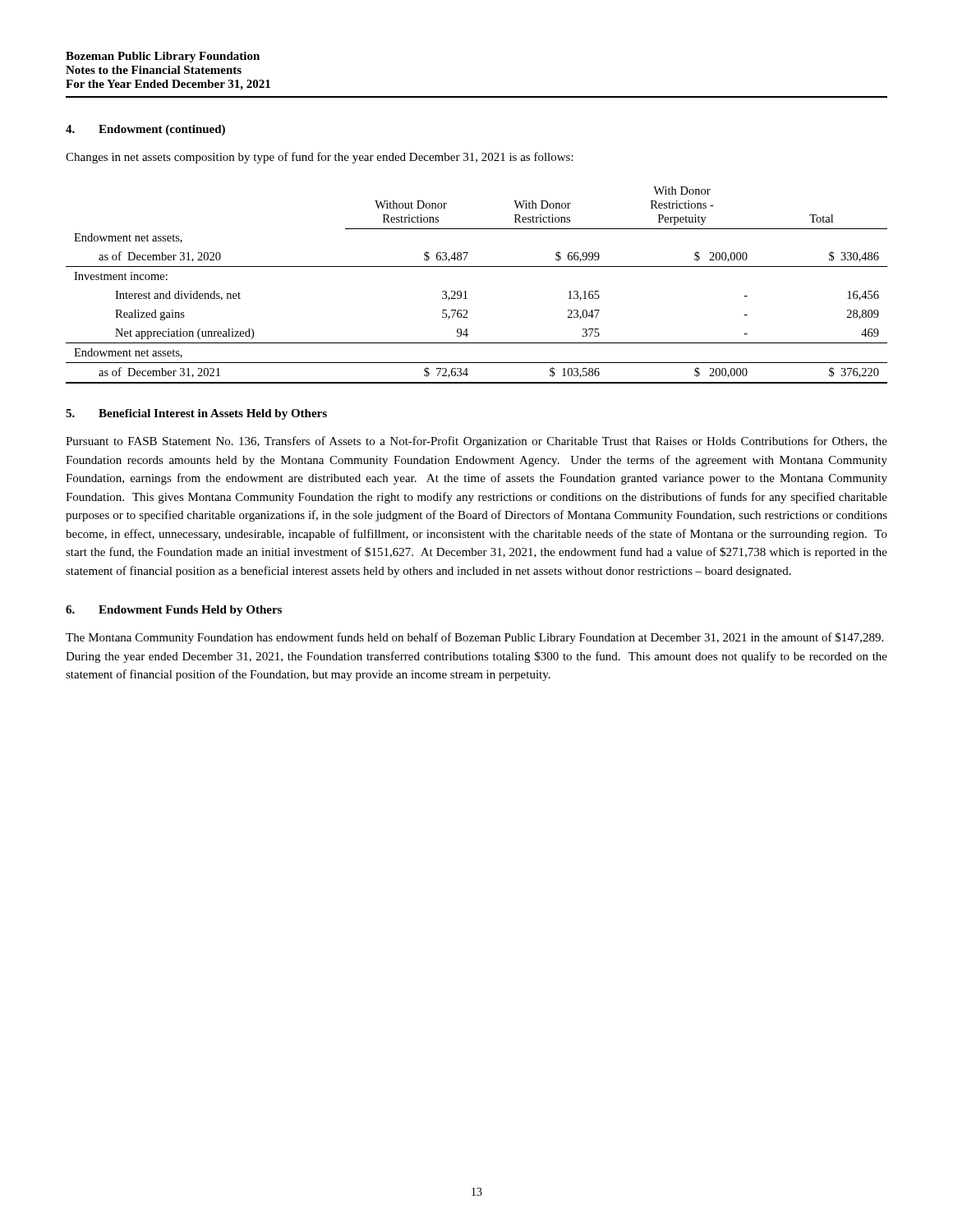Navigate to the text starting "Pursuant to FASB Statement"

coord(476,506)
